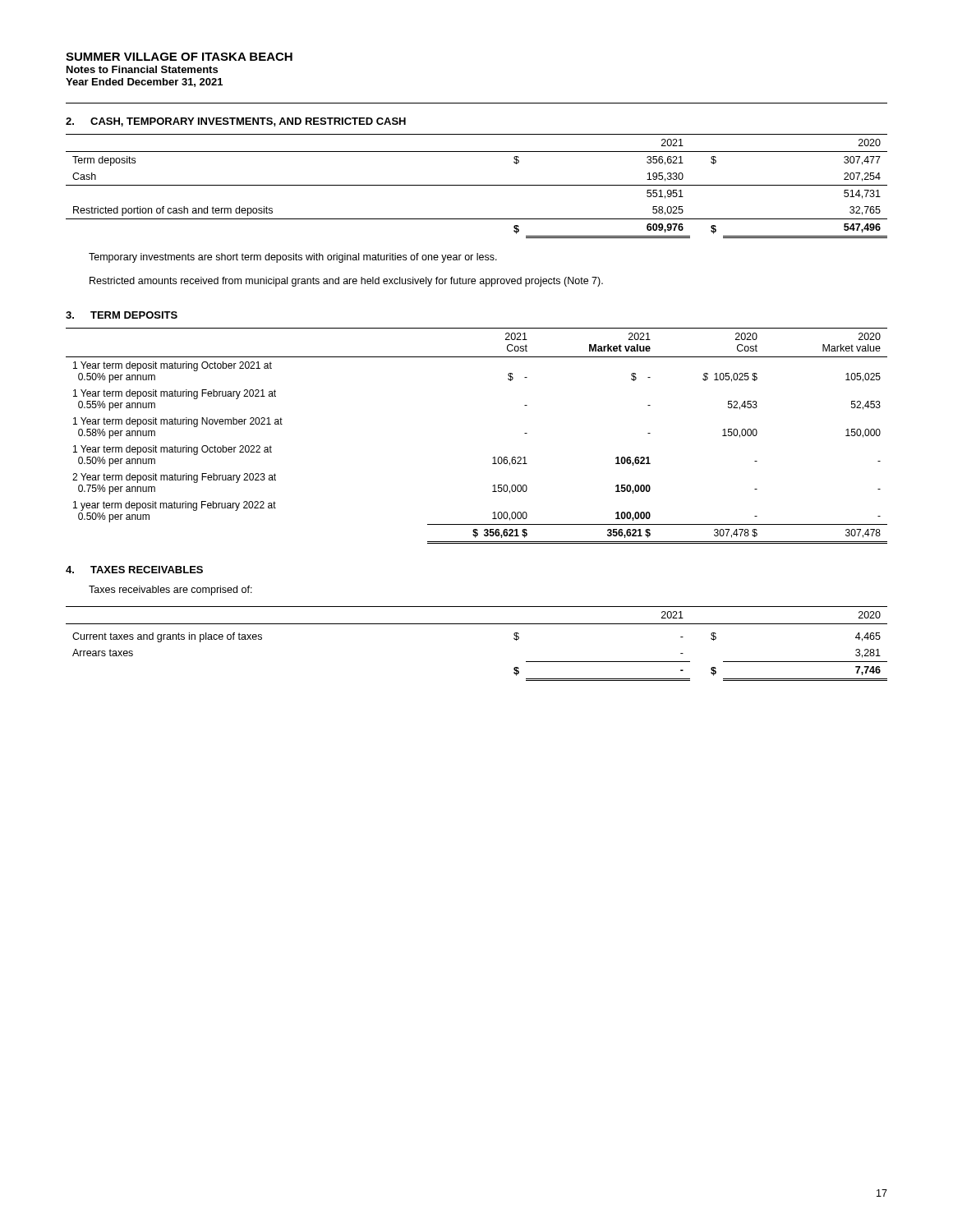
Task: Click on the table containing "2020 Market value"
Action: click(476, 436)
